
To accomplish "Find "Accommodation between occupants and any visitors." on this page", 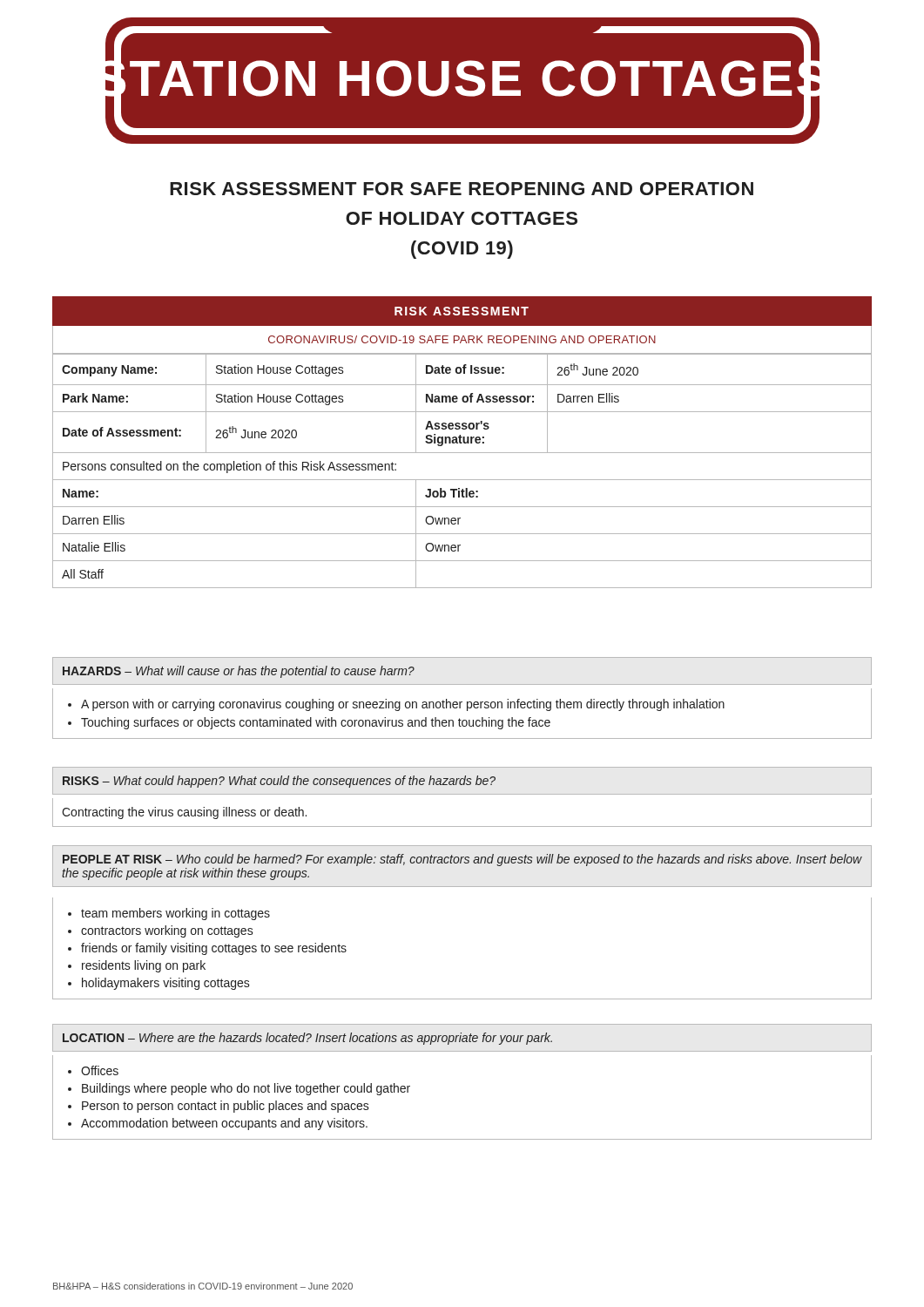I will [225, 1123].
